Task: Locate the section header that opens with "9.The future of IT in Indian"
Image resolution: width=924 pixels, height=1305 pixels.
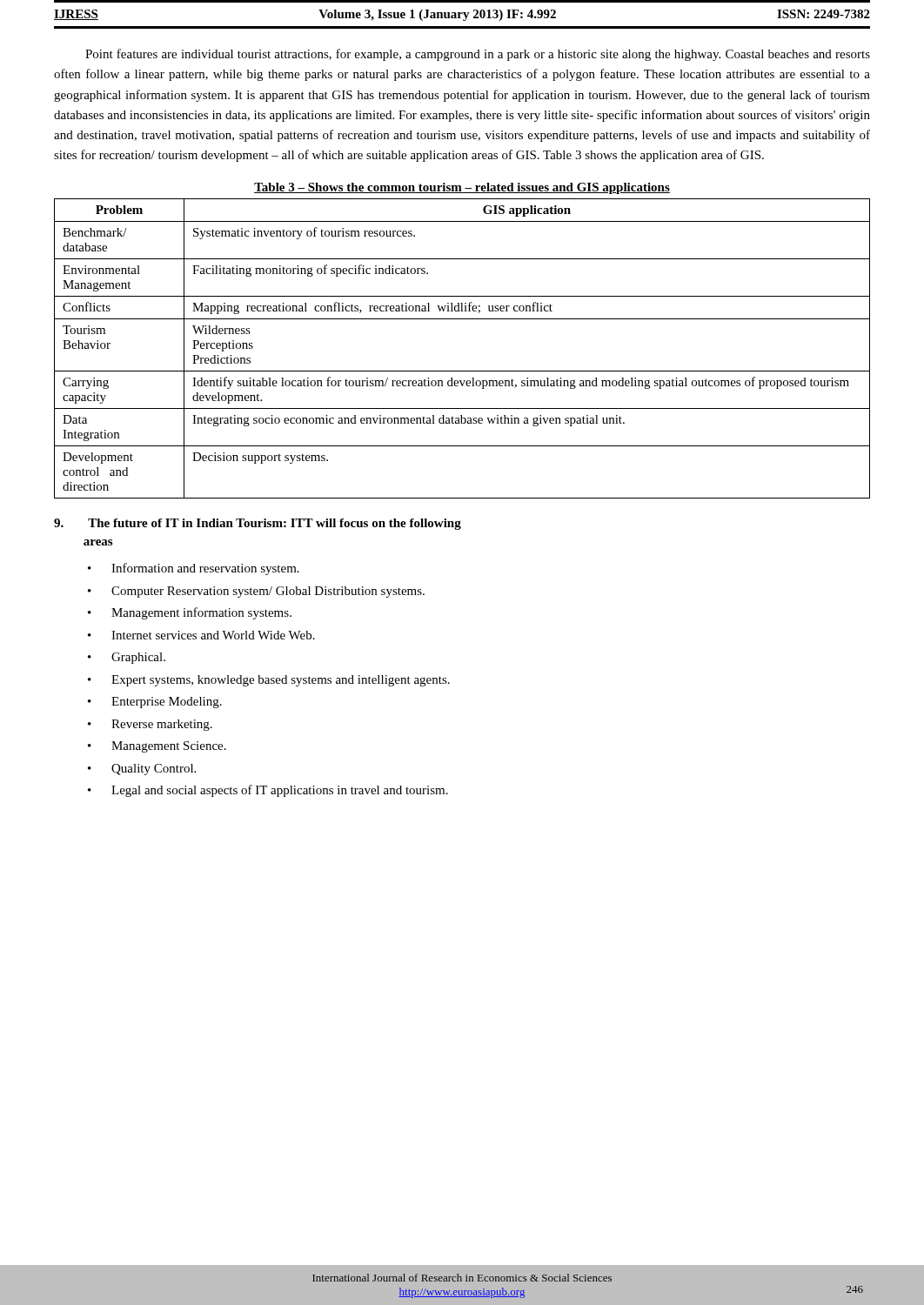Action: click(x=257, y=532)
